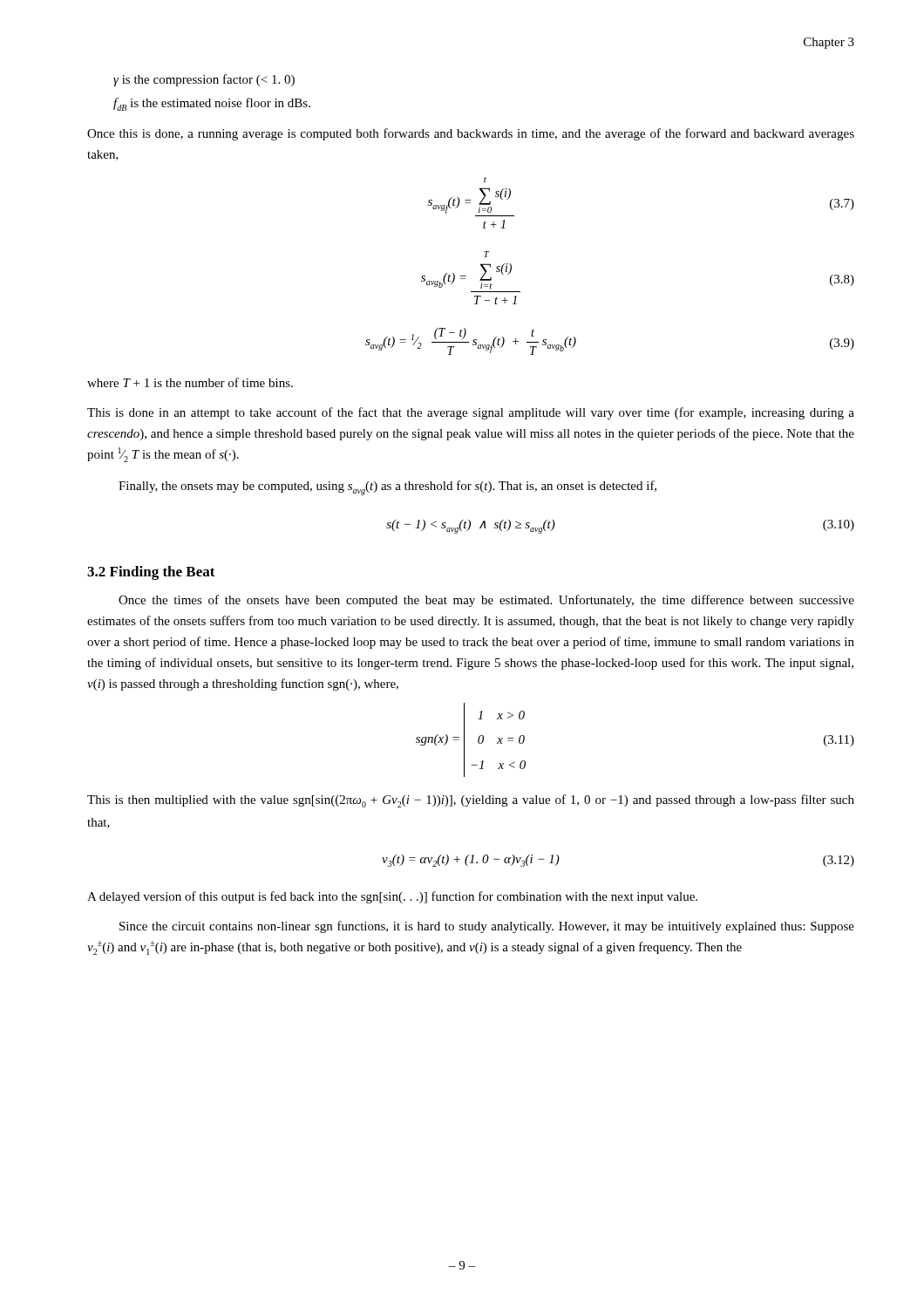Locate the passage starting "sgn(x) = 1 x > 0 0 x"
The image size is (924, 1308).
464,739
